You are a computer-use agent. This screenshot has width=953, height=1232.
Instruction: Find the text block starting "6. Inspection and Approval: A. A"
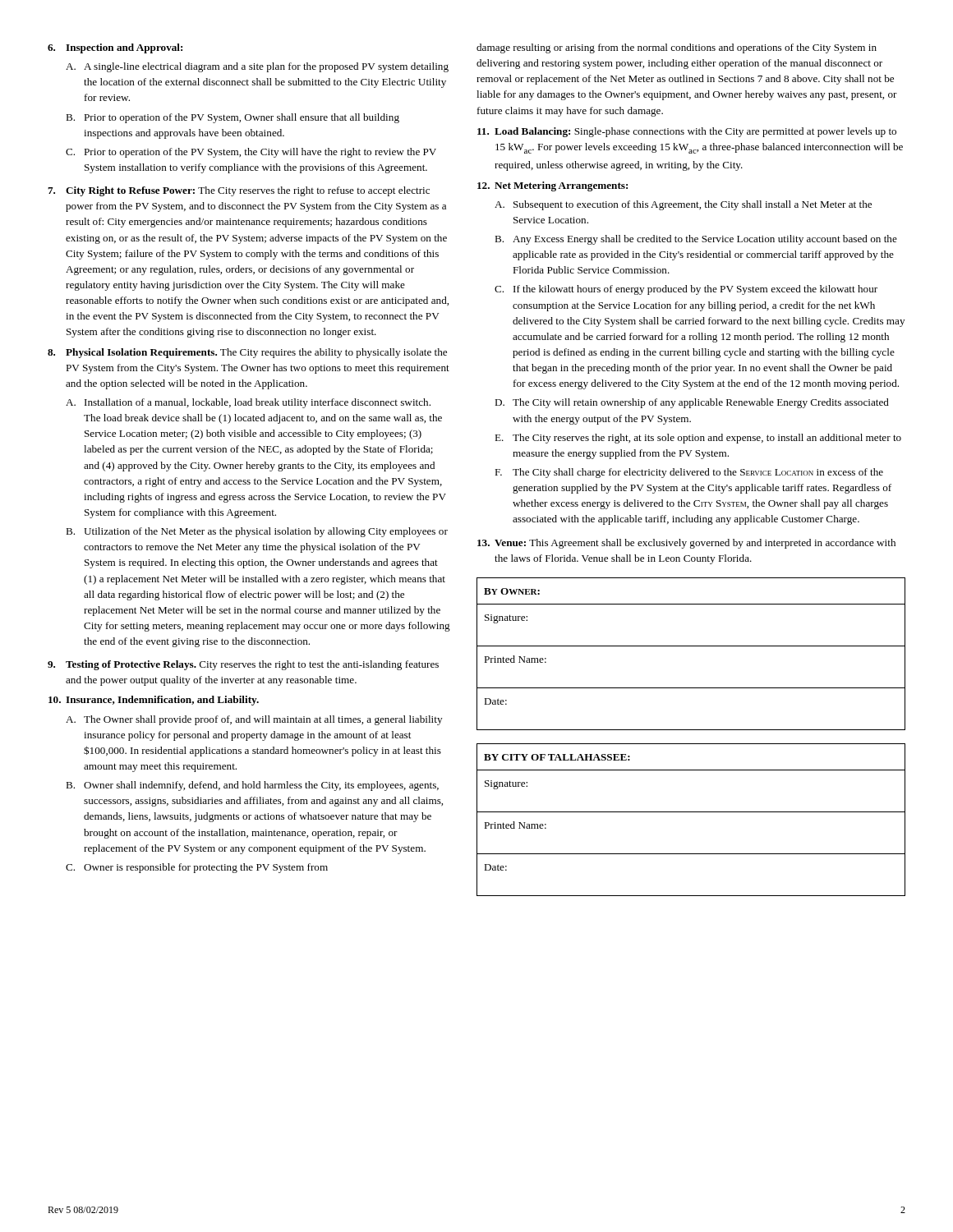[x=249, y=109]
